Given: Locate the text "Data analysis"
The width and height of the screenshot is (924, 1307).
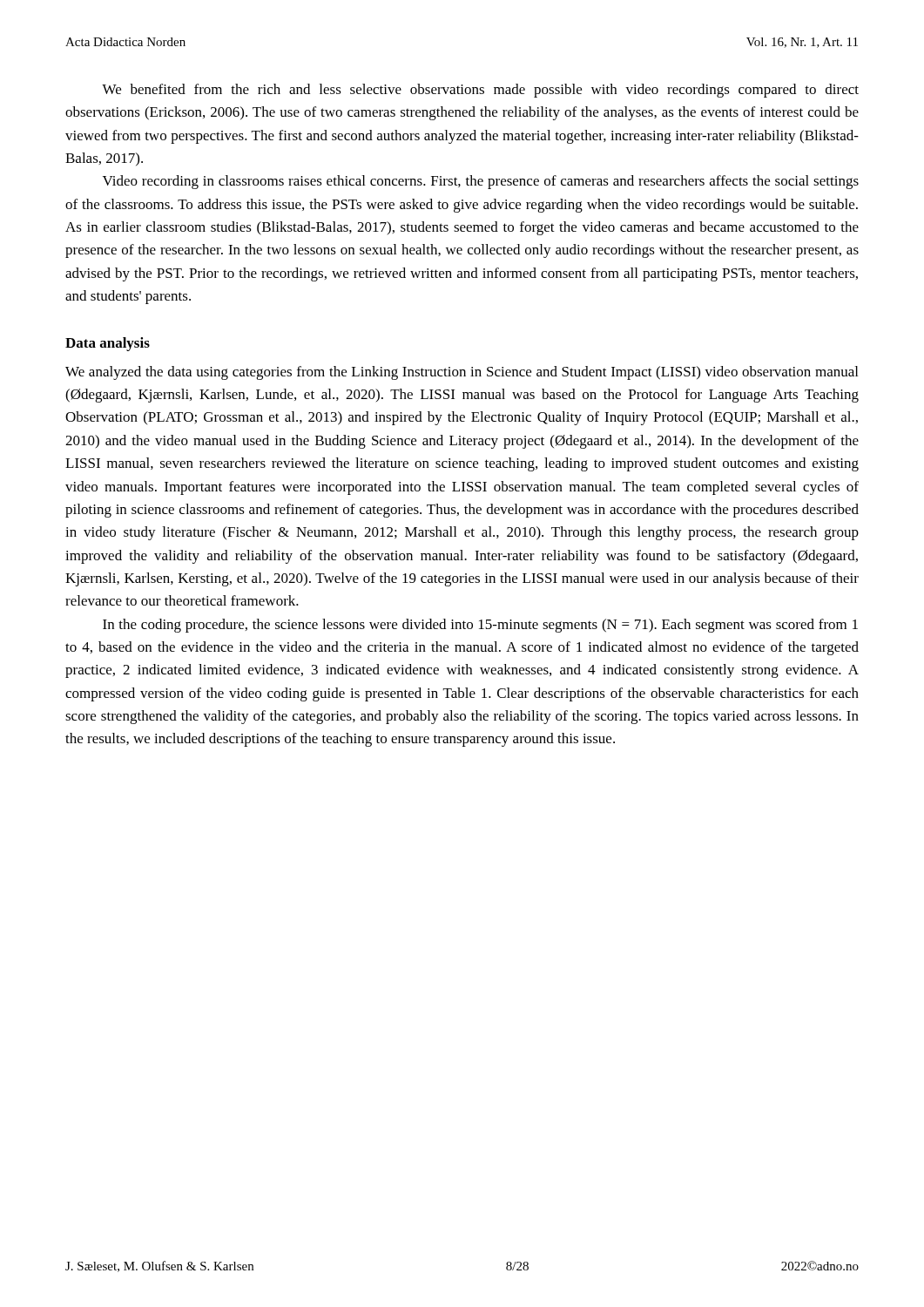Looking at the screenshot, I should [x=107, y=343].
